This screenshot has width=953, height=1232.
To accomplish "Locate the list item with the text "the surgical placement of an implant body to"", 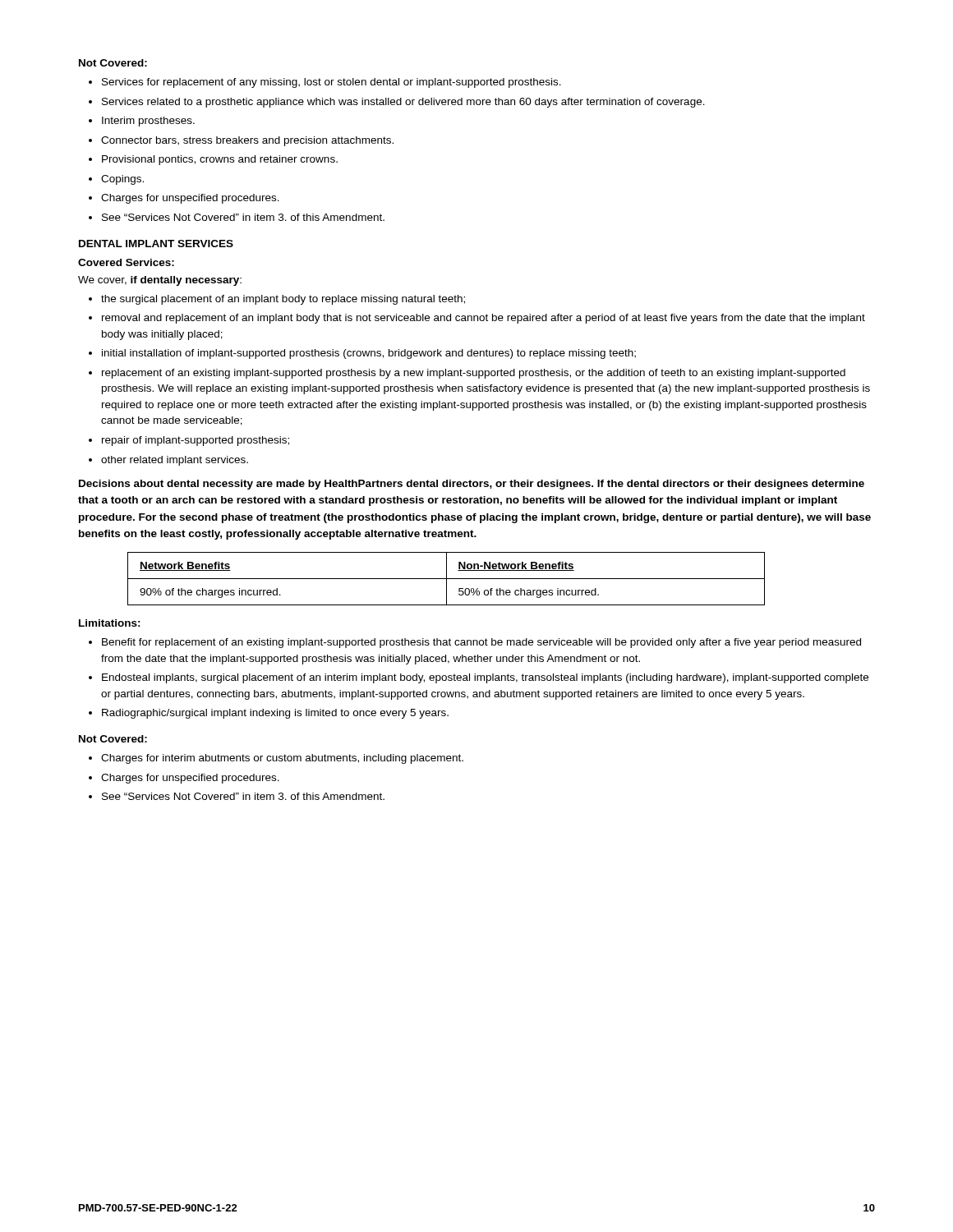I will tap(284, 298).
